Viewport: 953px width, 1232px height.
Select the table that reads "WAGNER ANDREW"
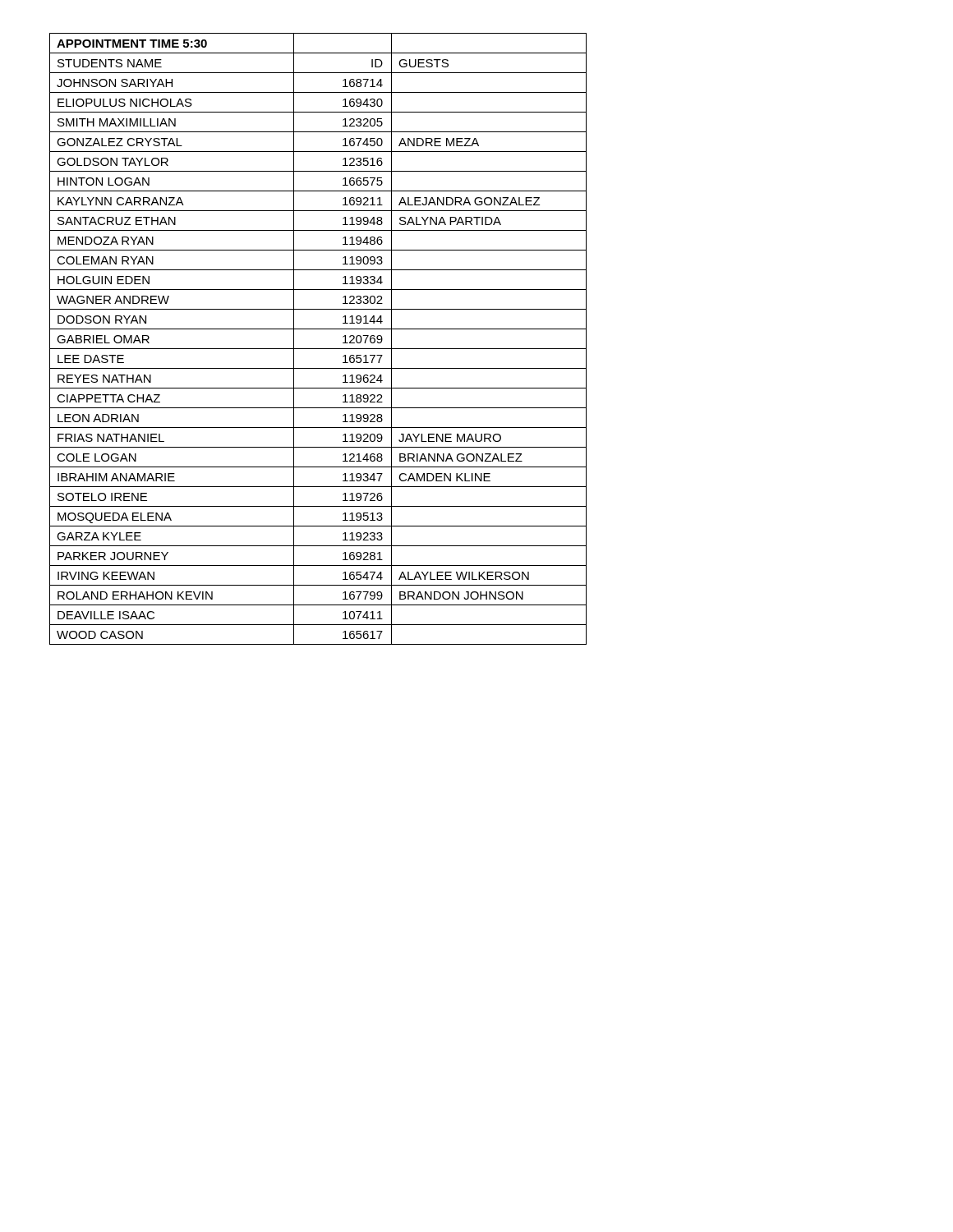pos(318,339)
